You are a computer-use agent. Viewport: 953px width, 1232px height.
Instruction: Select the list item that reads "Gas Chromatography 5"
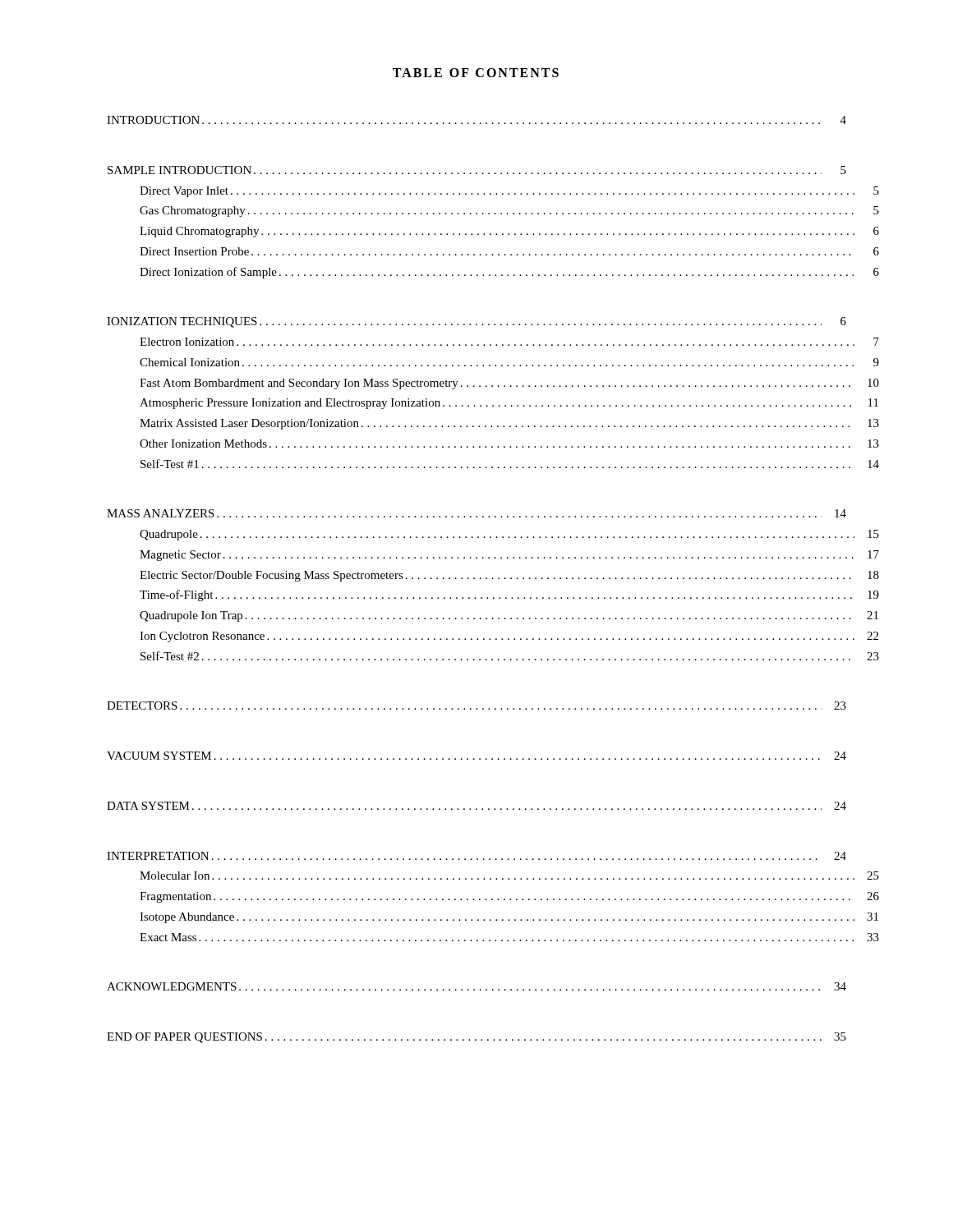click(509, 211)
